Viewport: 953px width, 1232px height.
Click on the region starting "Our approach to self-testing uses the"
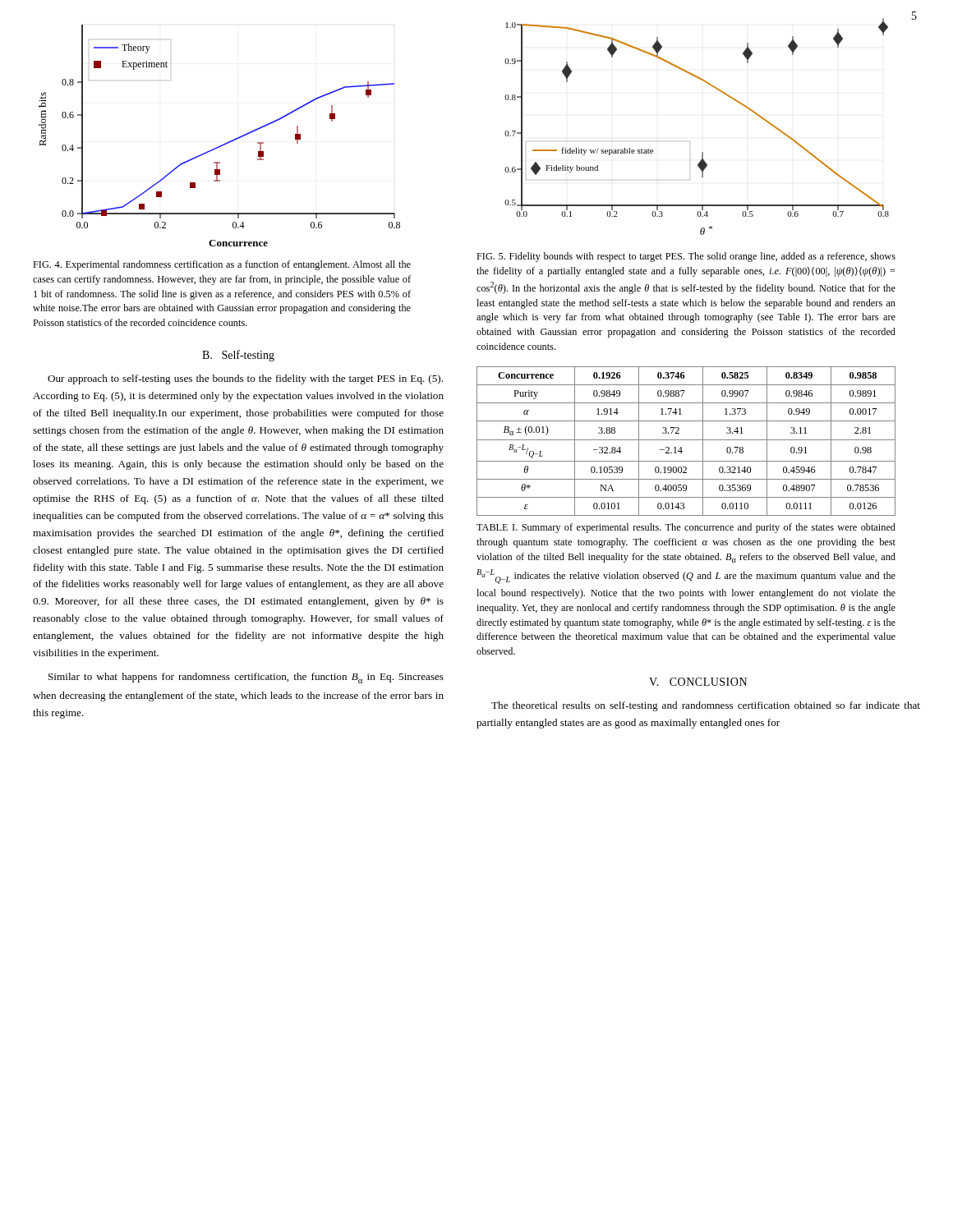click(238, 515)
